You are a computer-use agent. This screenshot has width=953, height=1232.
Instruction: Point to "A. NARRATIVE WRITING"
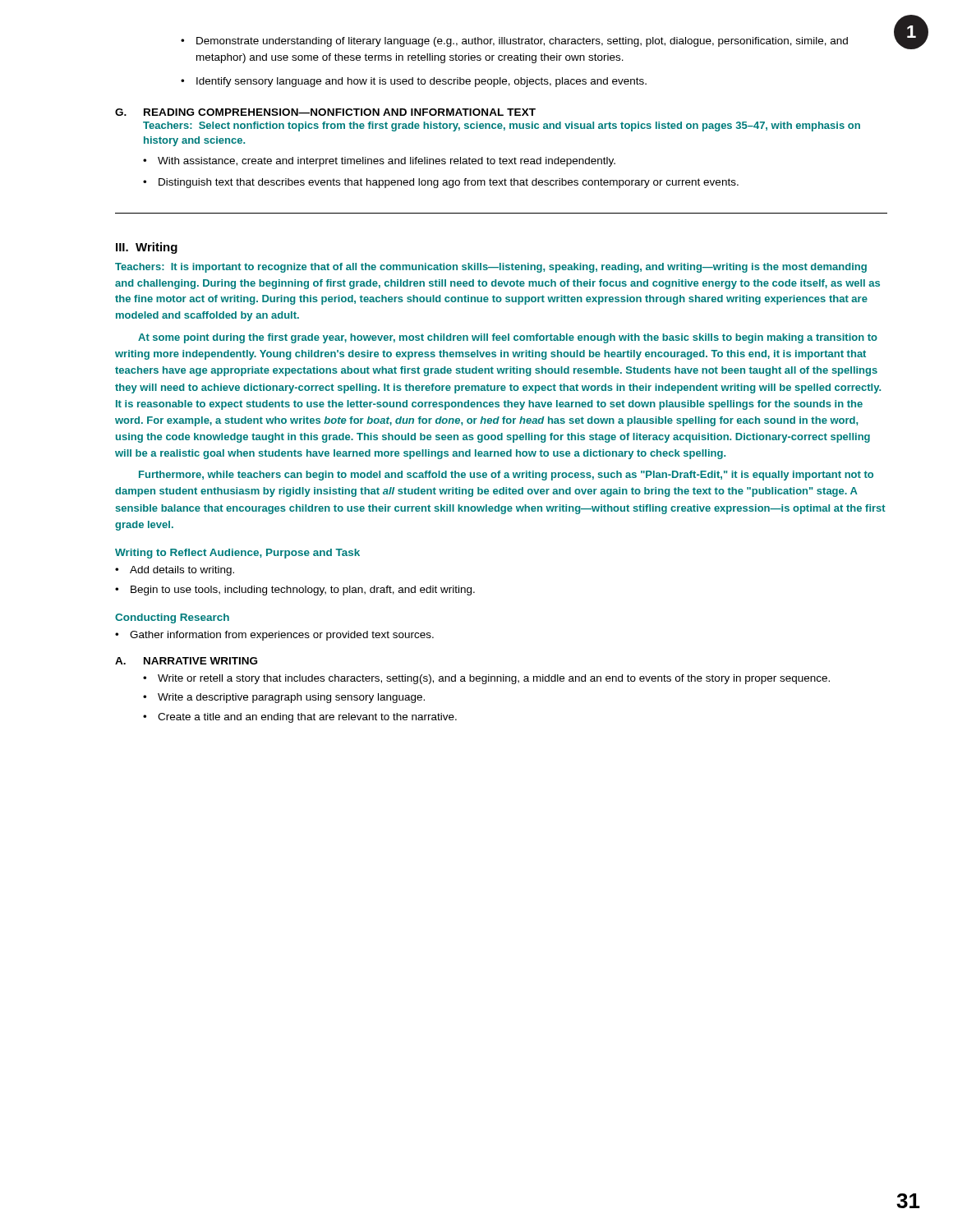click(187, 660)
